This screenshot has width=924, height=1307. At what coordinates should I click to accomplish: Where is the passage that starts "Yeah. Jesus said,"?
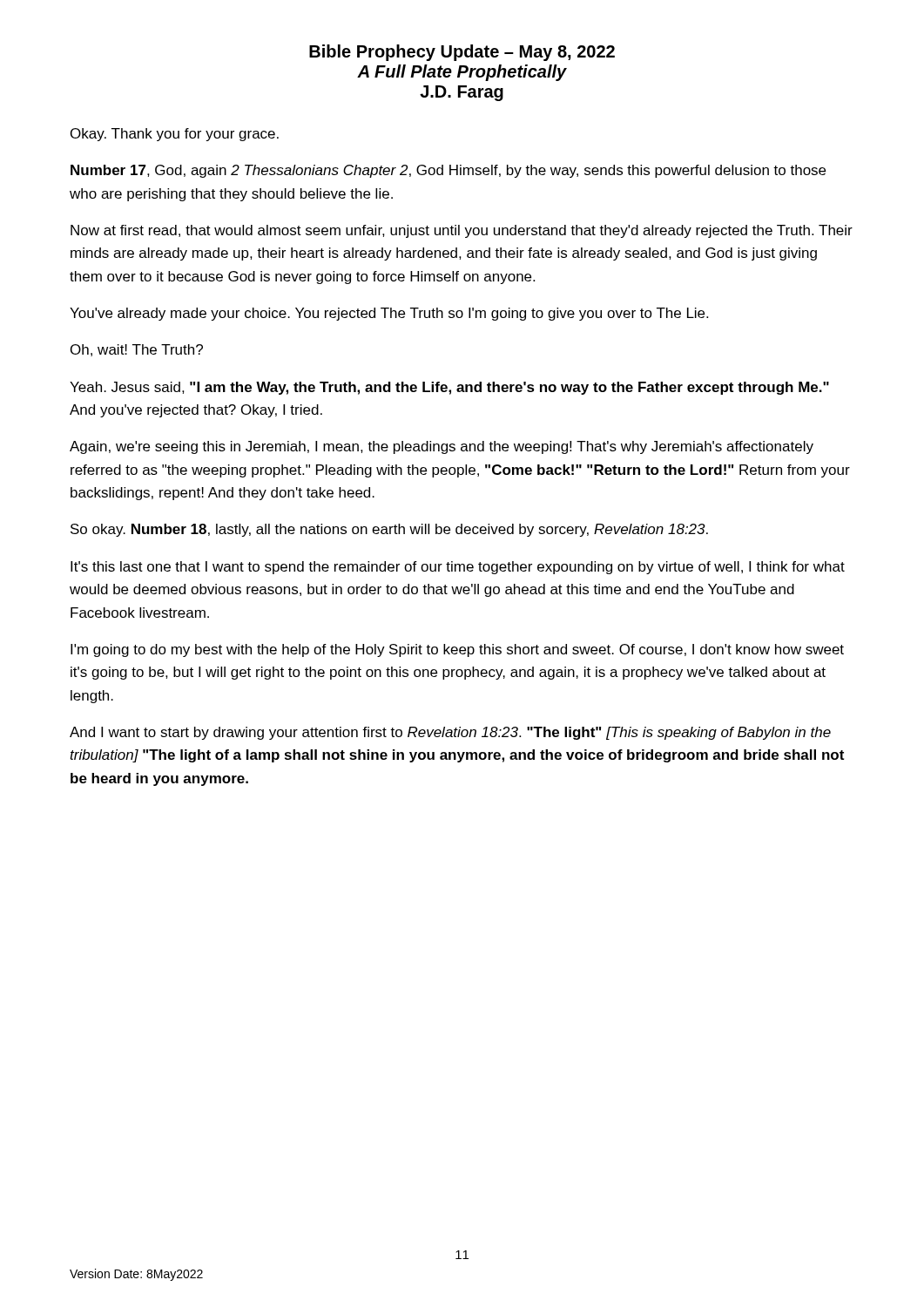coord(450,399)
